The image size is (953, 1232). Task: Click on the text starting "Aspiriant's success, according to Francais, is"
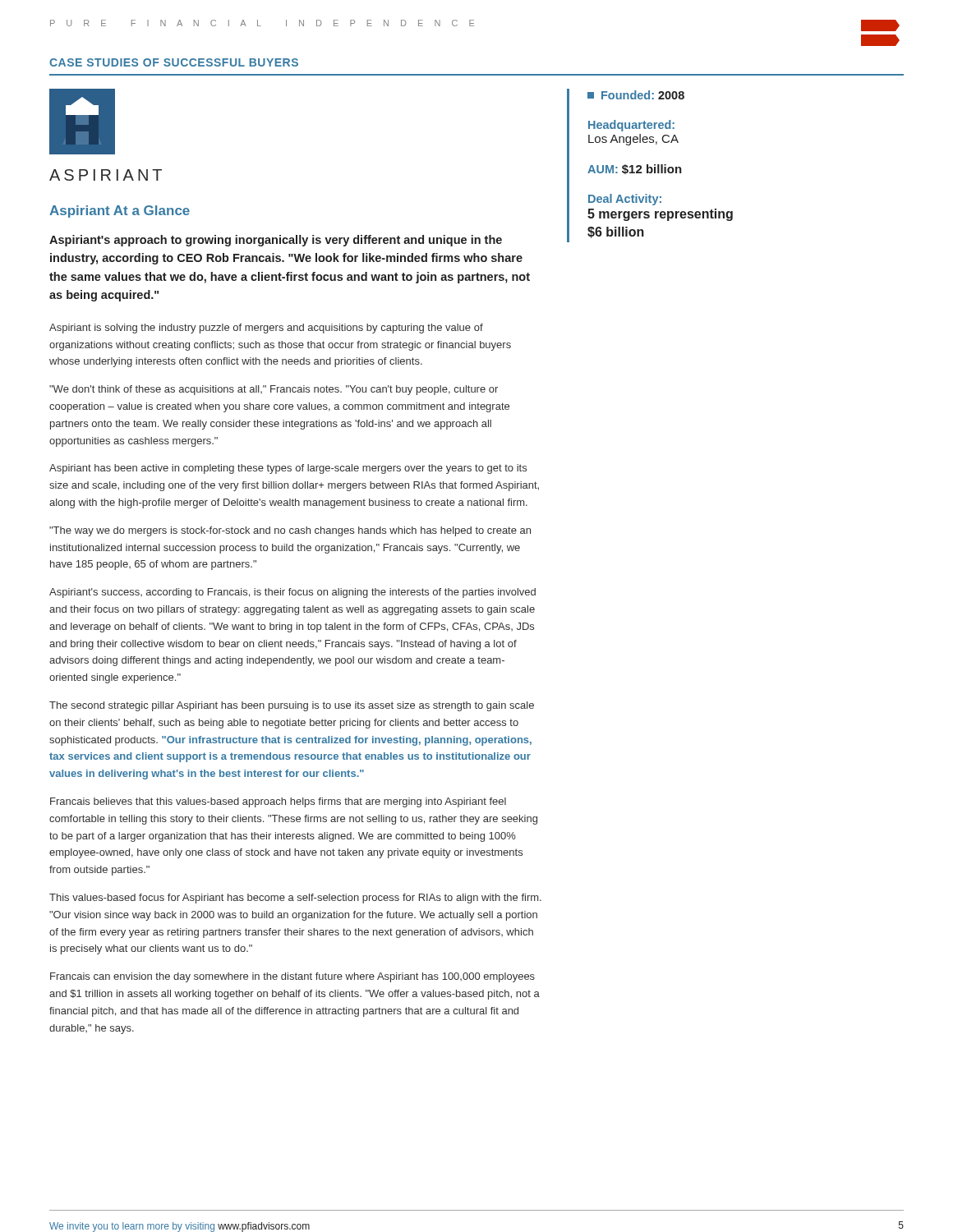point(293,635)
